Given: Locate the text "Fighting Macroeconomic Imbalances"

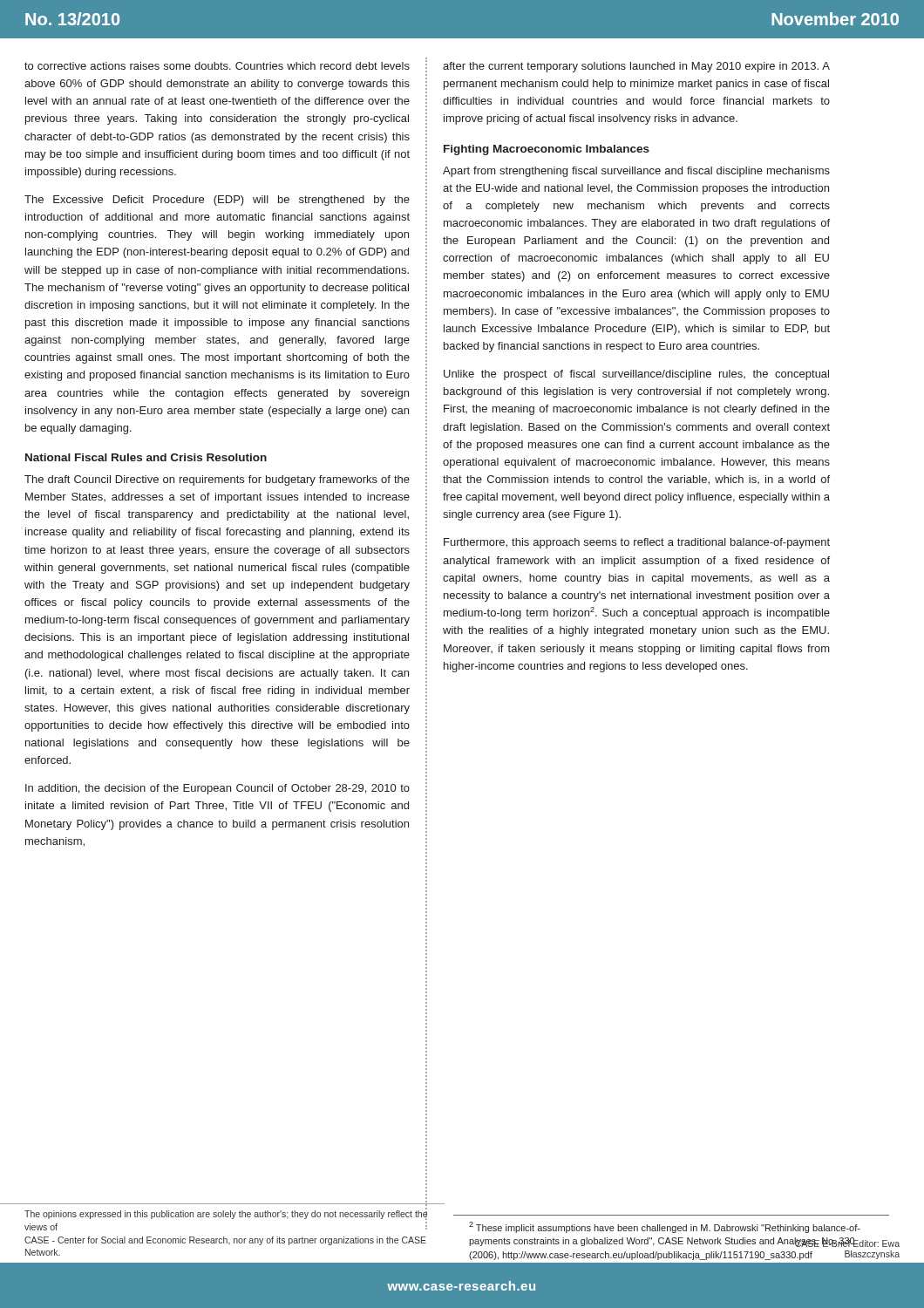Looking at the screenshot, I should [546, 148].
